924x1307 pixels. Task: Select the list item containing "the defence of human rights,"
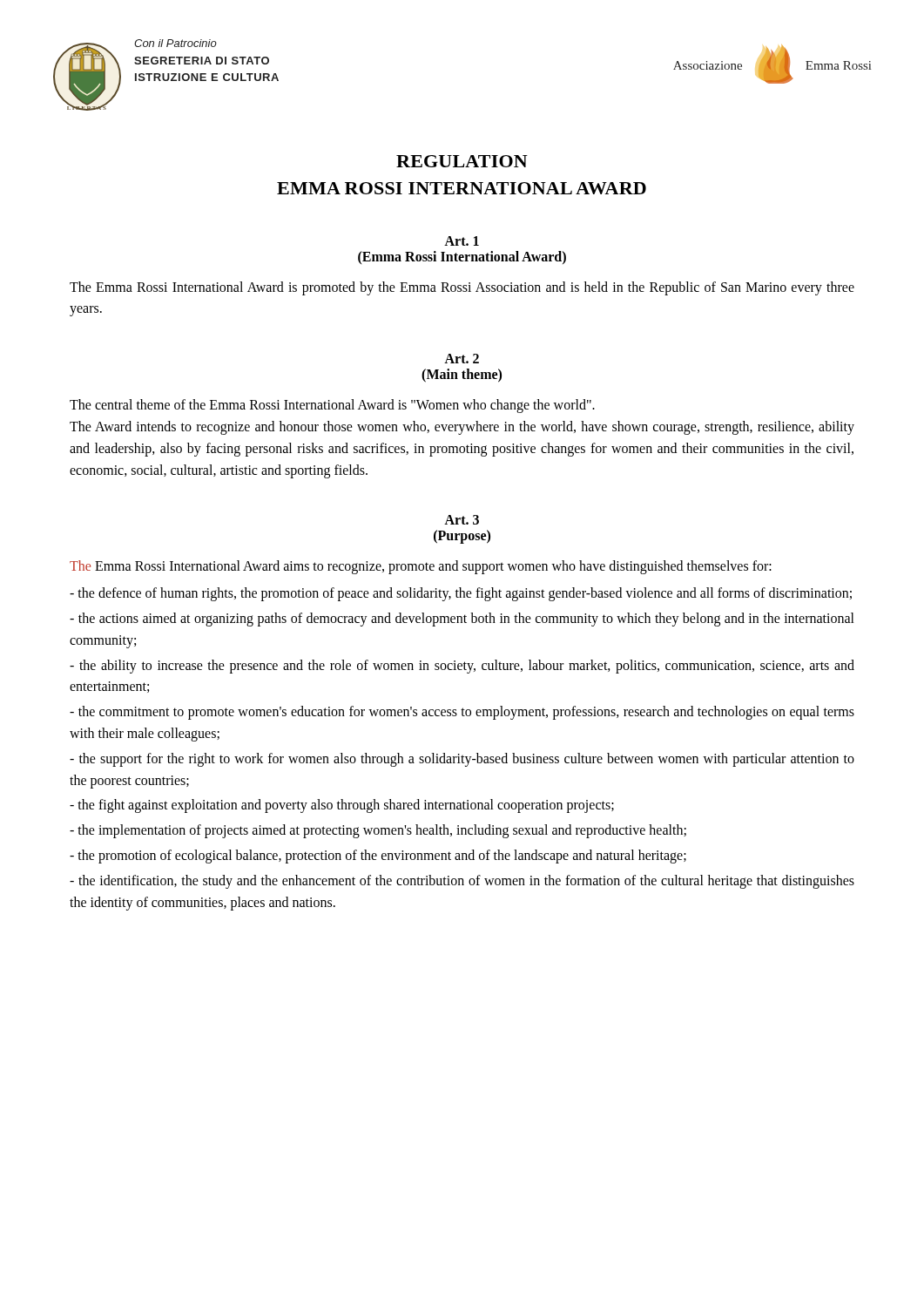(x=461, y=593)
